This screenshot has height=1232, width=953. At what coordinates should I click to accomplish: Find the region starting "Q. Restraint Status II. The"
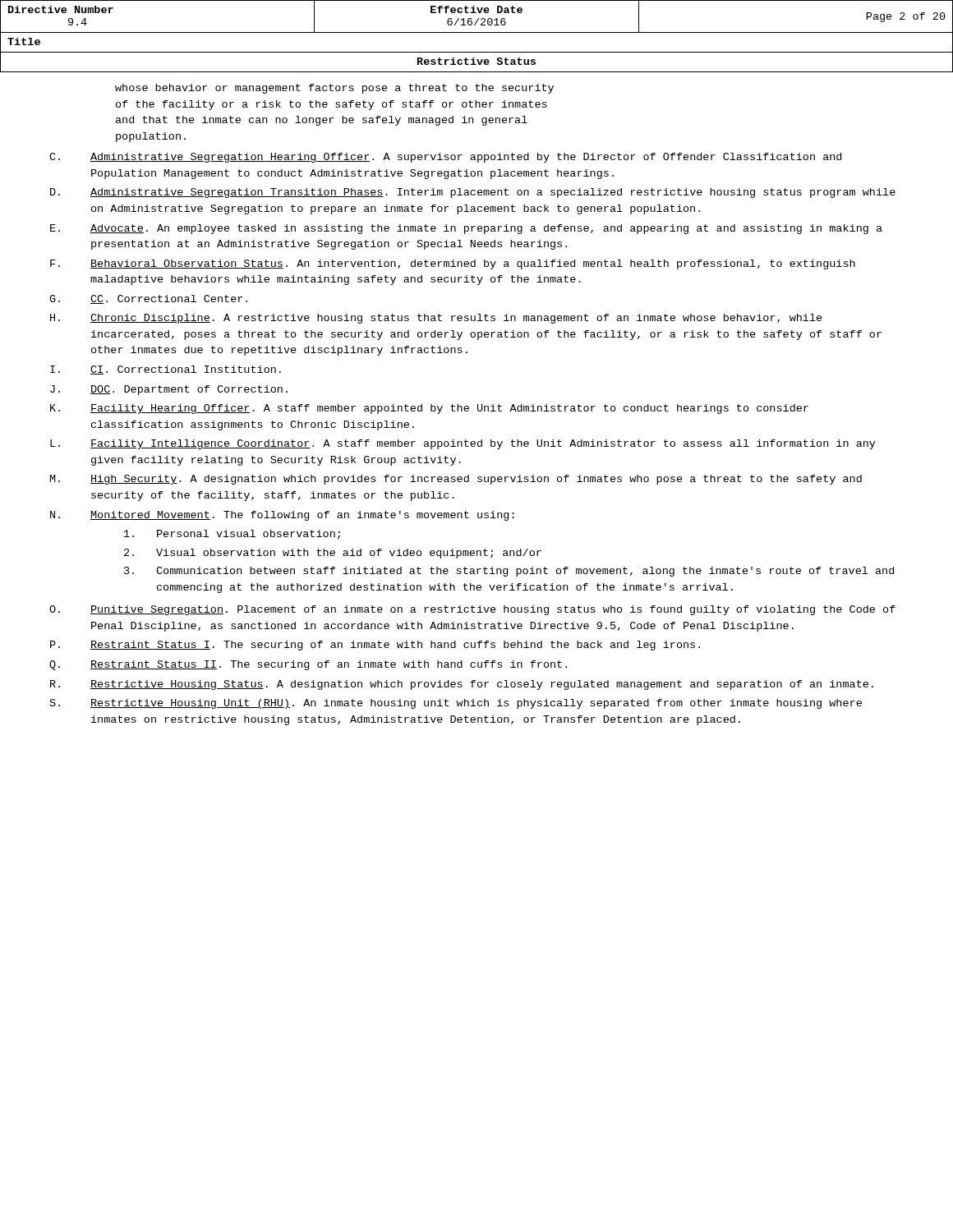pos(476,665)
